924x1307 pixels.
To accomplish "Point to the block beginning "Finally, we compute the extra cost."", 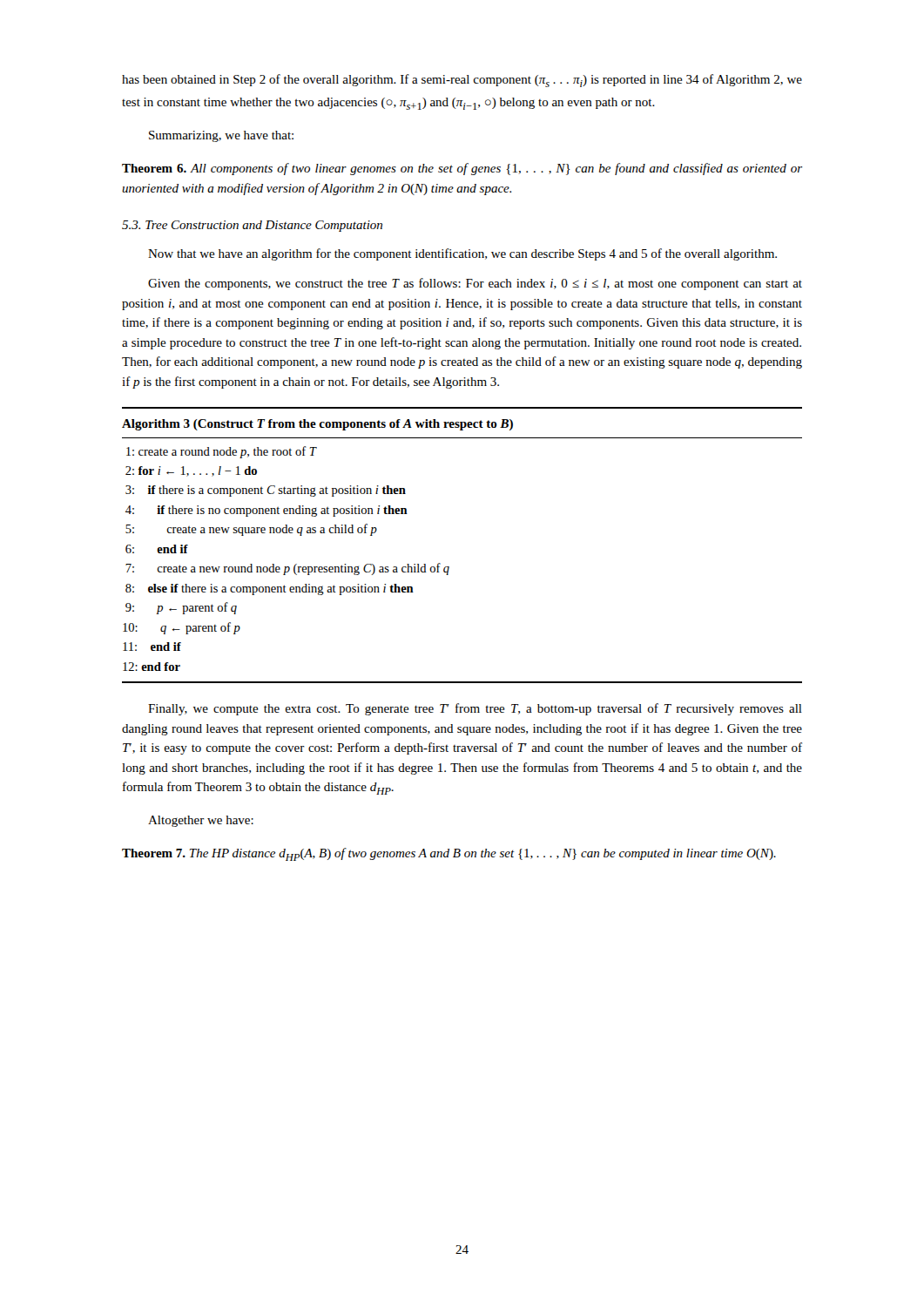I will [x=462, y=749].
